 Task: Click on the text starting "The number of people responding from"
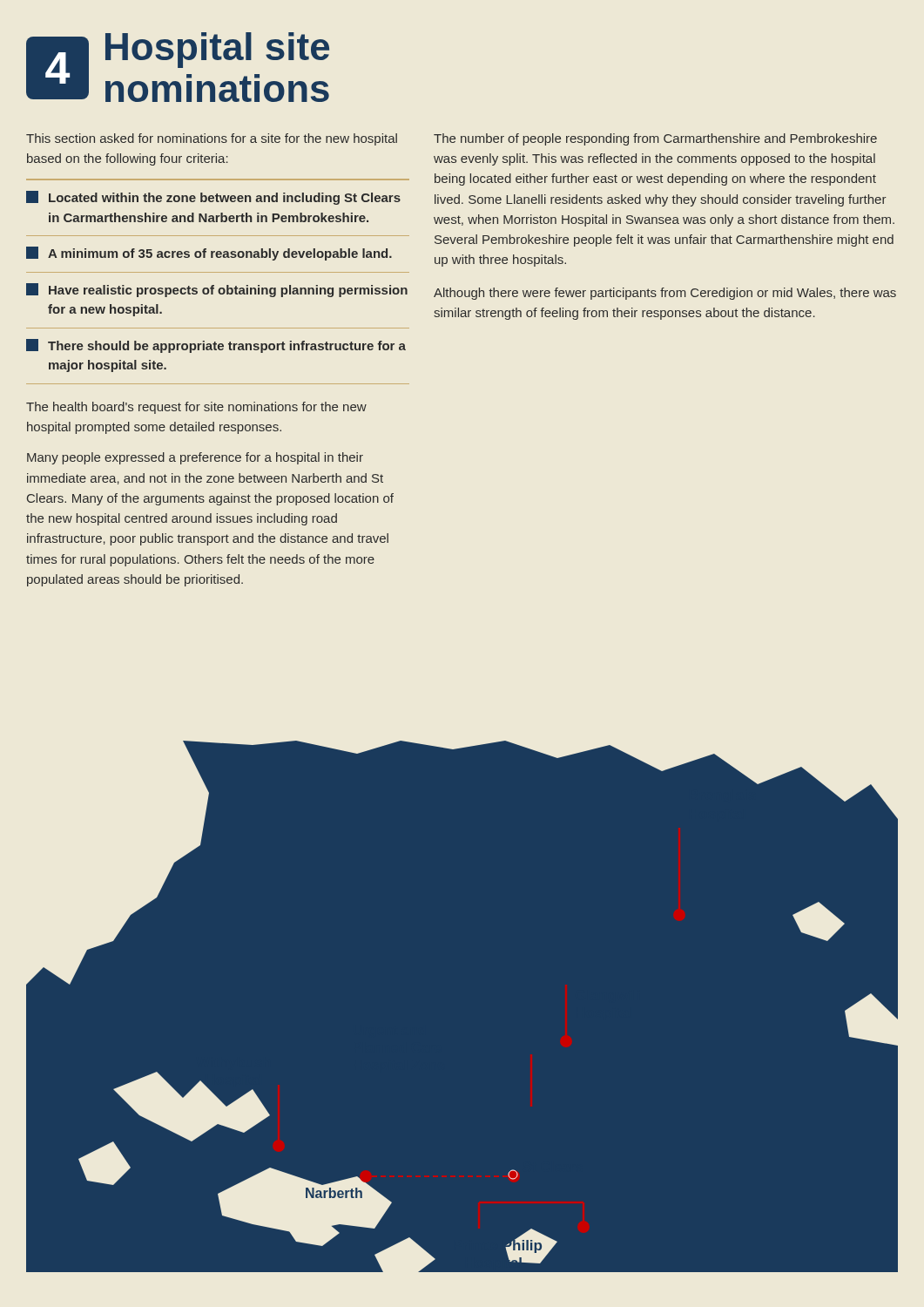(x=665, y=199)
